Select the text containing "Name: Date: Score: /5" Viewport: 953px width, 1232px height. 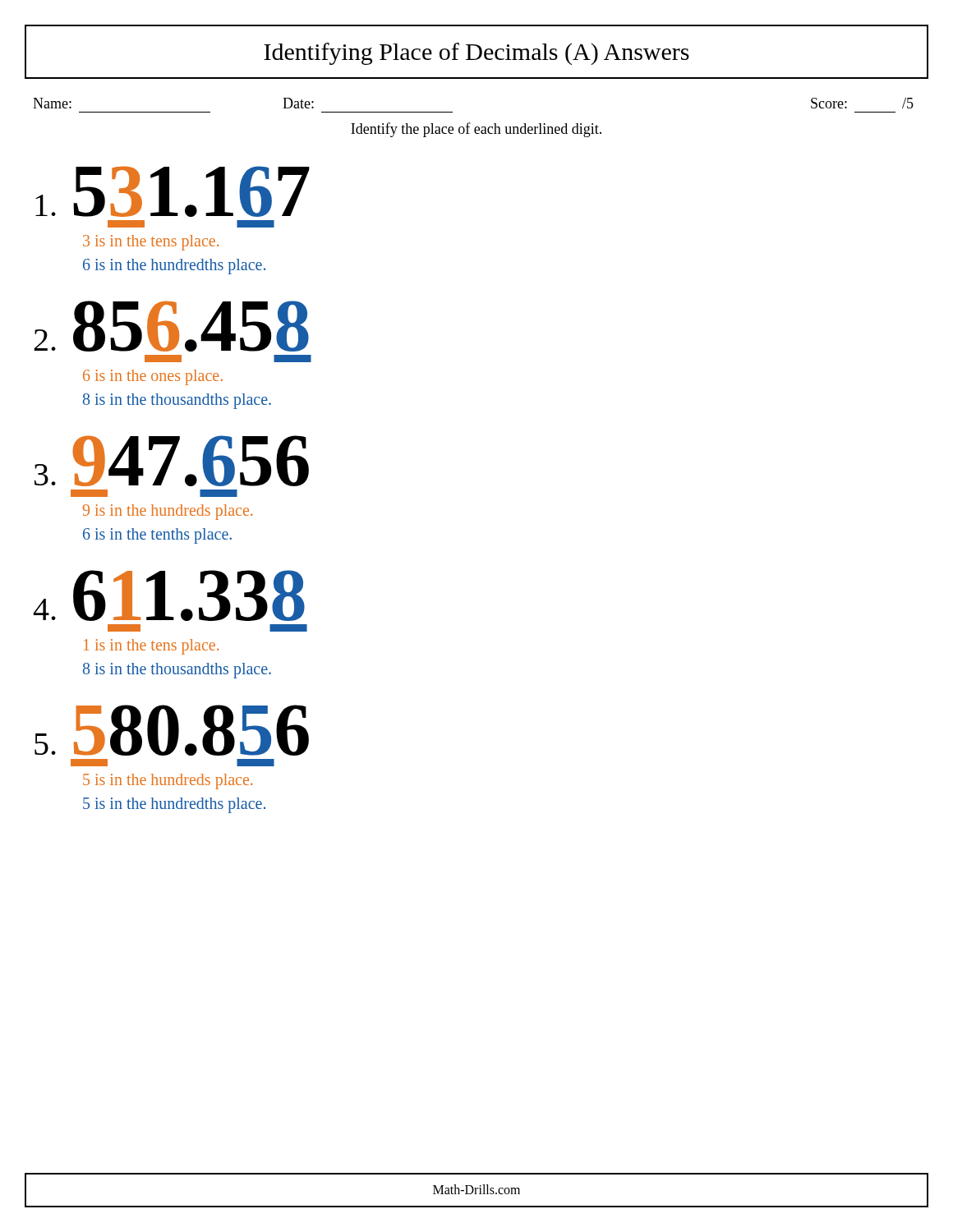coord(51,103)
